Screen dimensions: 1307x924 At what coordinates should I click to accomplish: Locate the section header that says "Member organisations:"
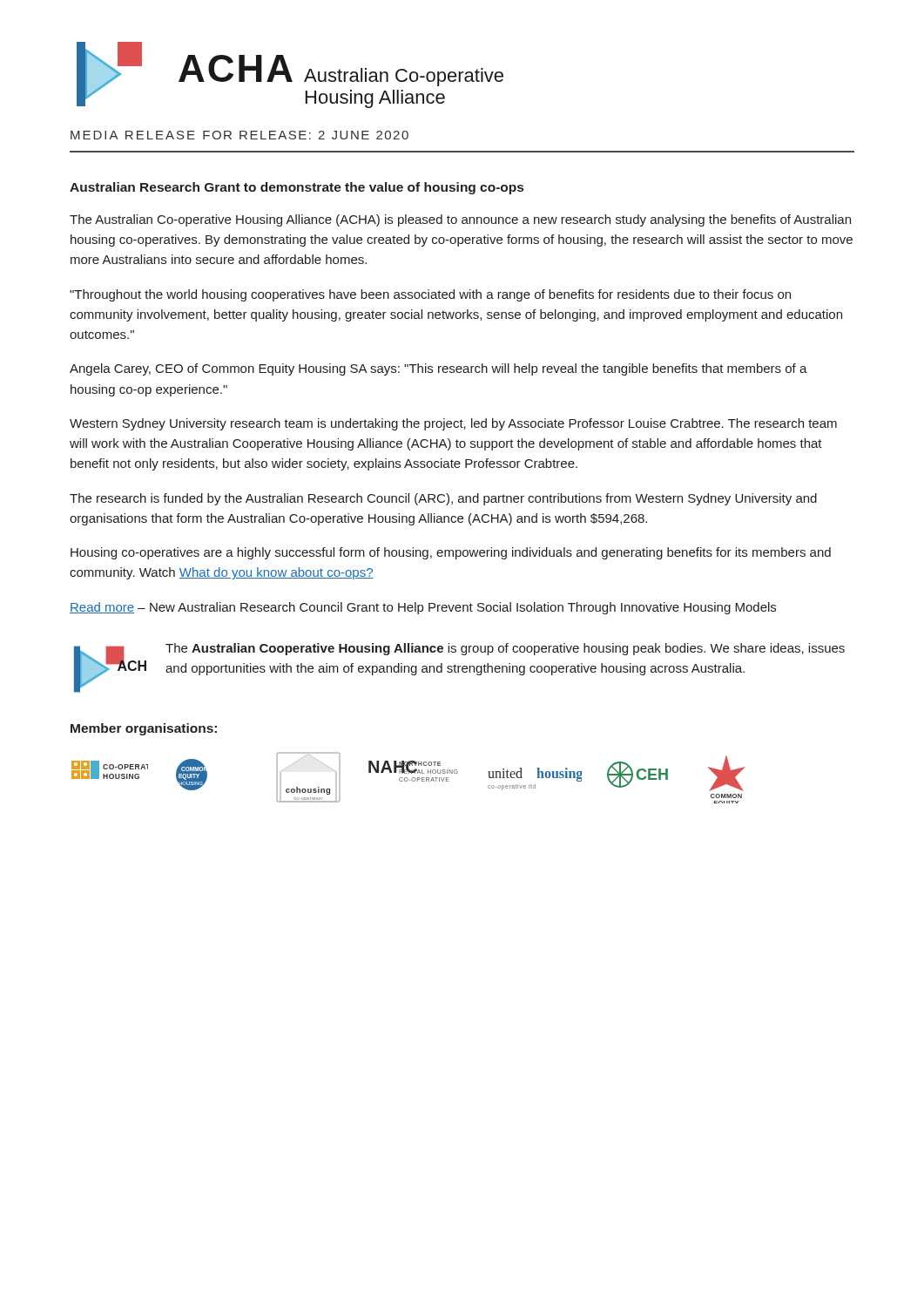(x=144, y=728)
